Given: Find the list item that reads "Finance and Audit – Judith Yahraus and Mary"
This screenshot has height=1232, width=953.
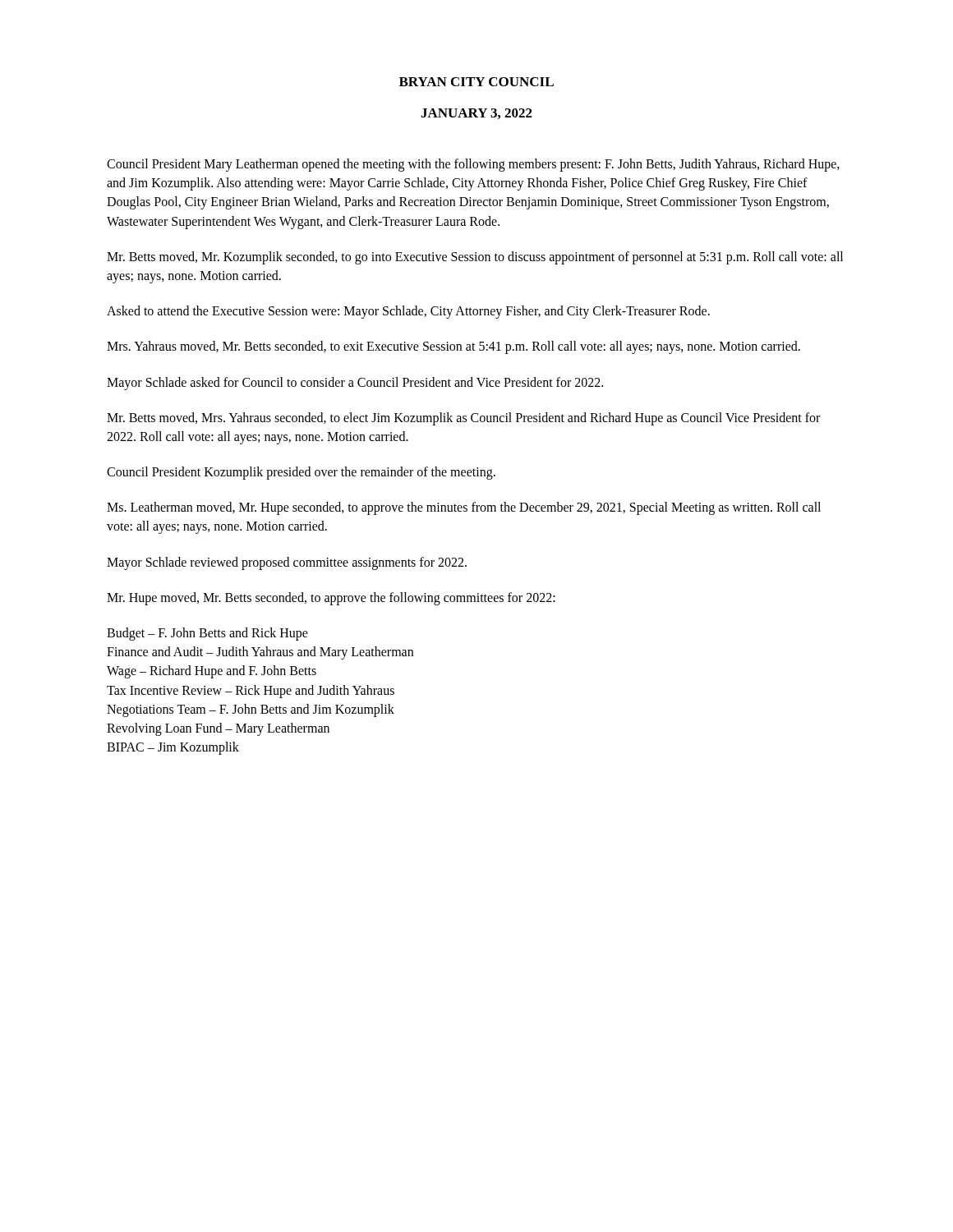Looking at the screenshot, I should coord(260,652).
